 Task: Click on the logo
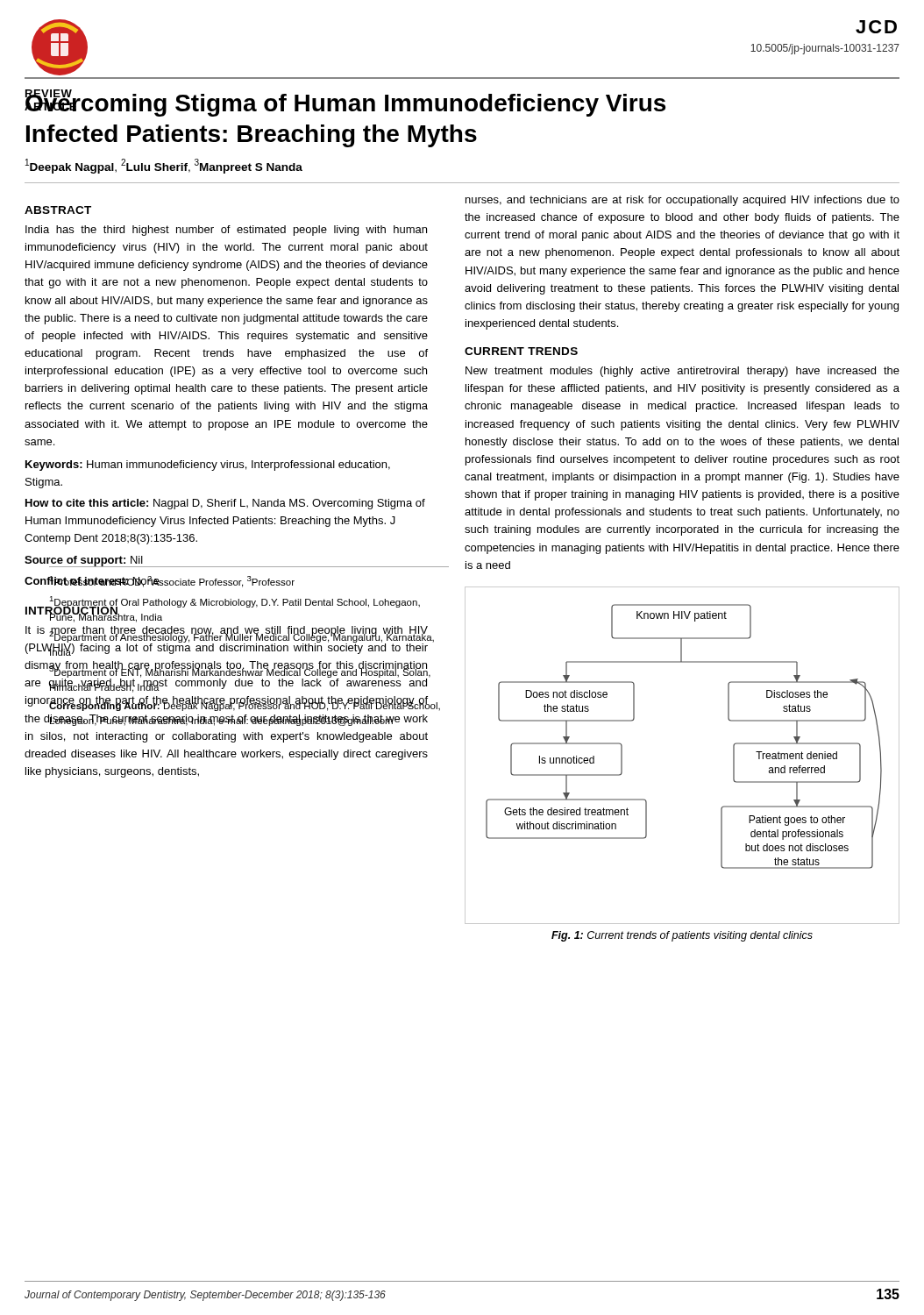[64, 48]
